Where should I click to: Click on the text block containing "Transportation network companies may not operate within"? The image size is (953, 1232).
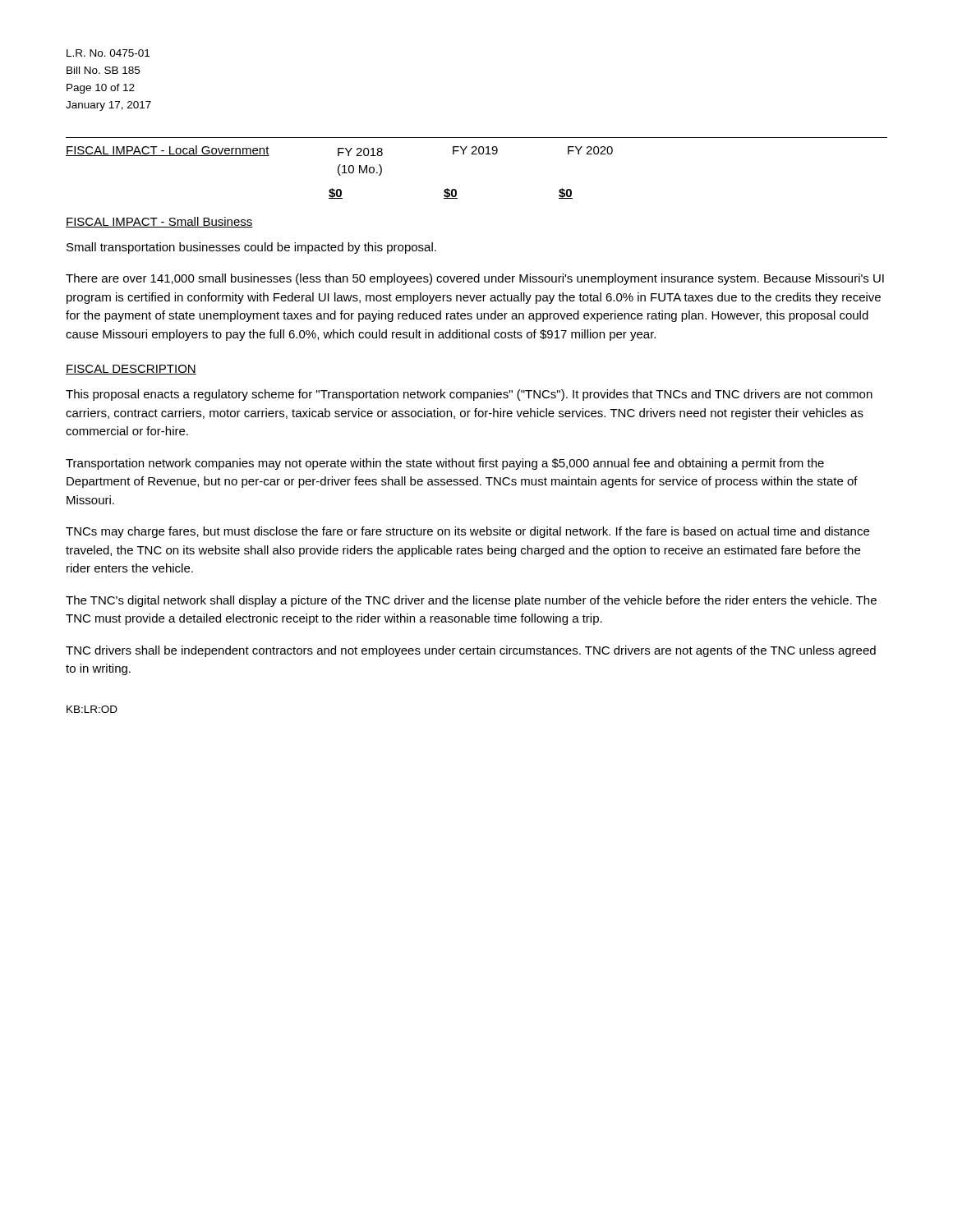462,481
